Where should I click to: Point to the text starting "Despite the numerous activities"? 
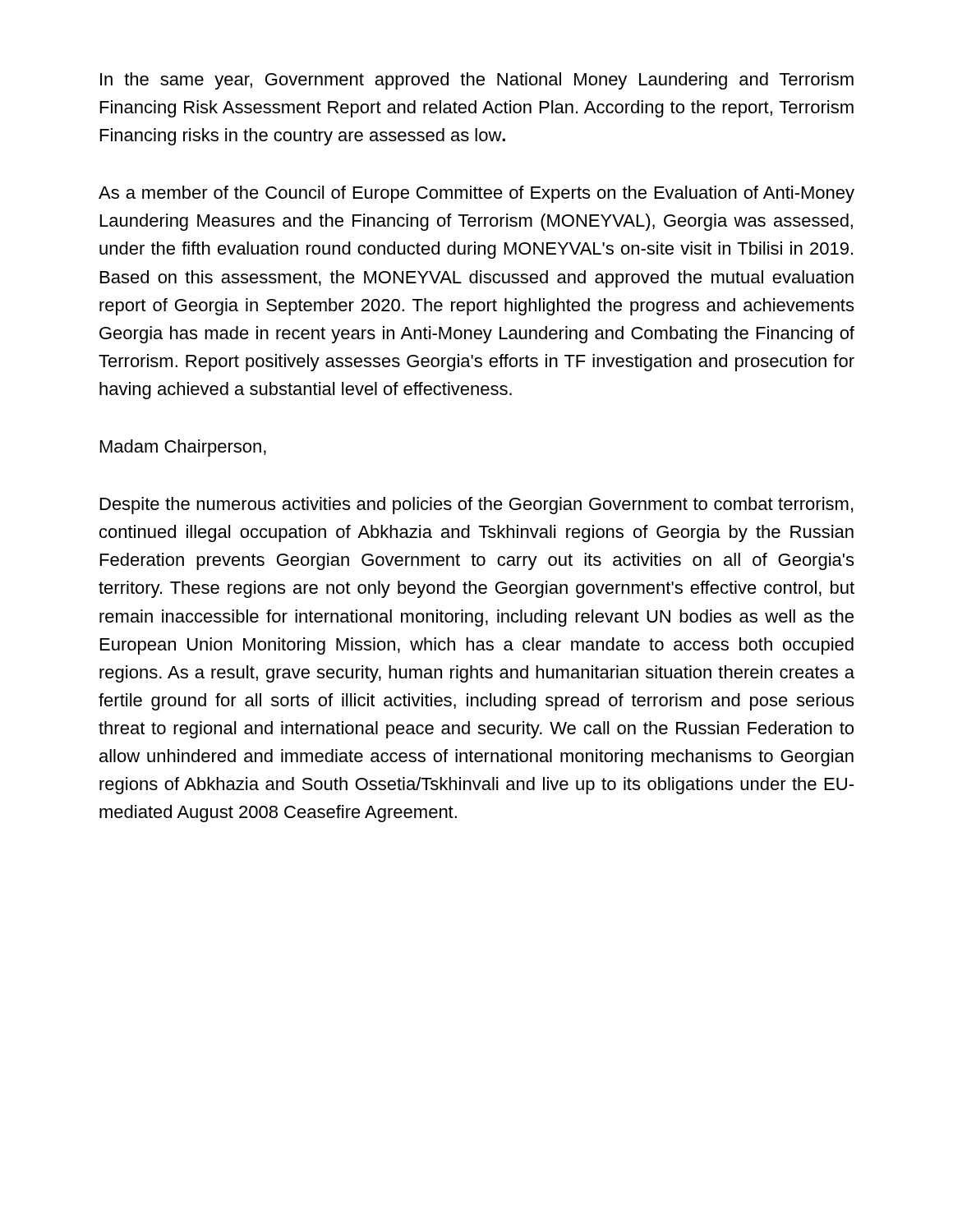(x=476, y=658)
